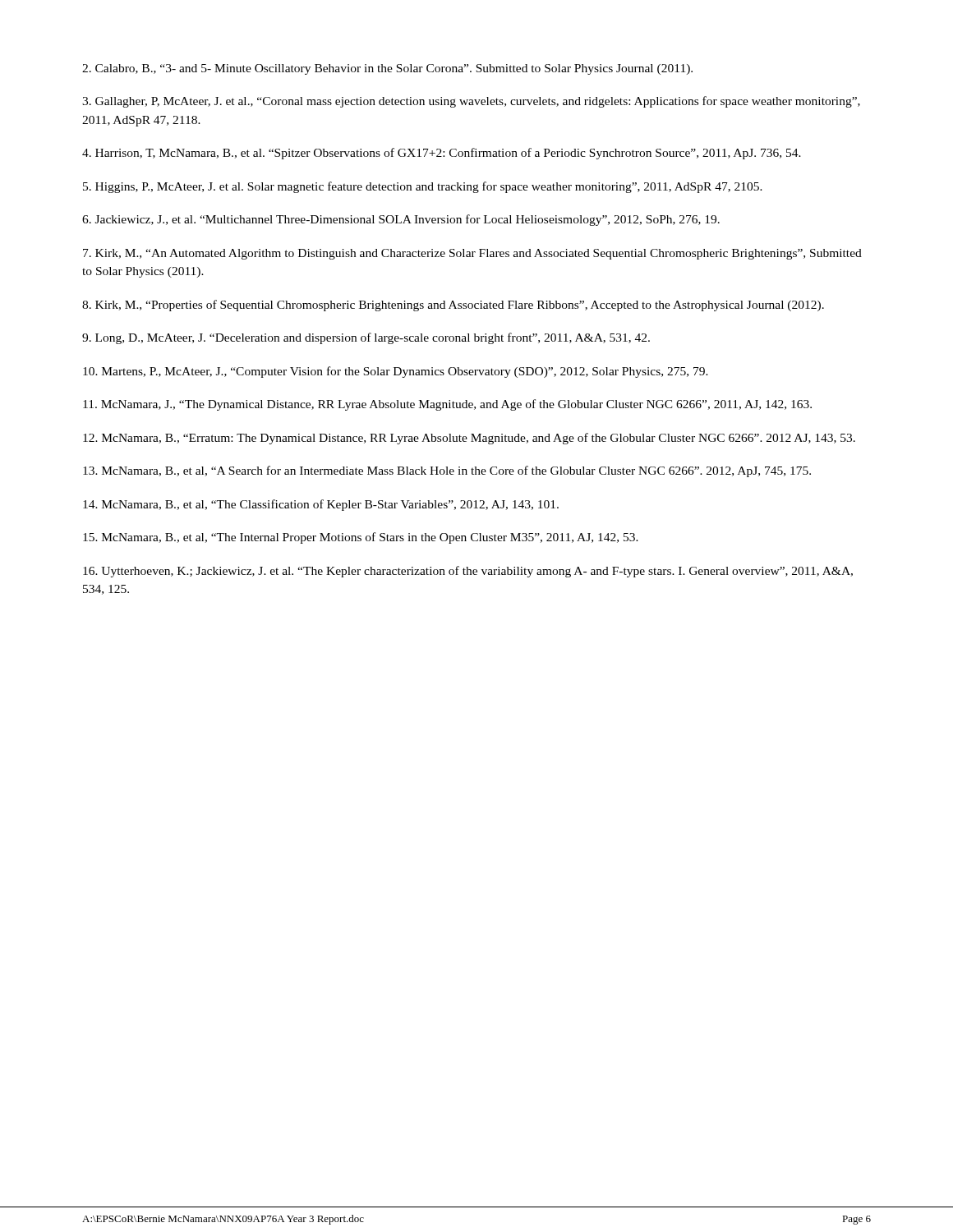Point to the text block starting "8. Kirk, M.,"

tap(453, 304)
